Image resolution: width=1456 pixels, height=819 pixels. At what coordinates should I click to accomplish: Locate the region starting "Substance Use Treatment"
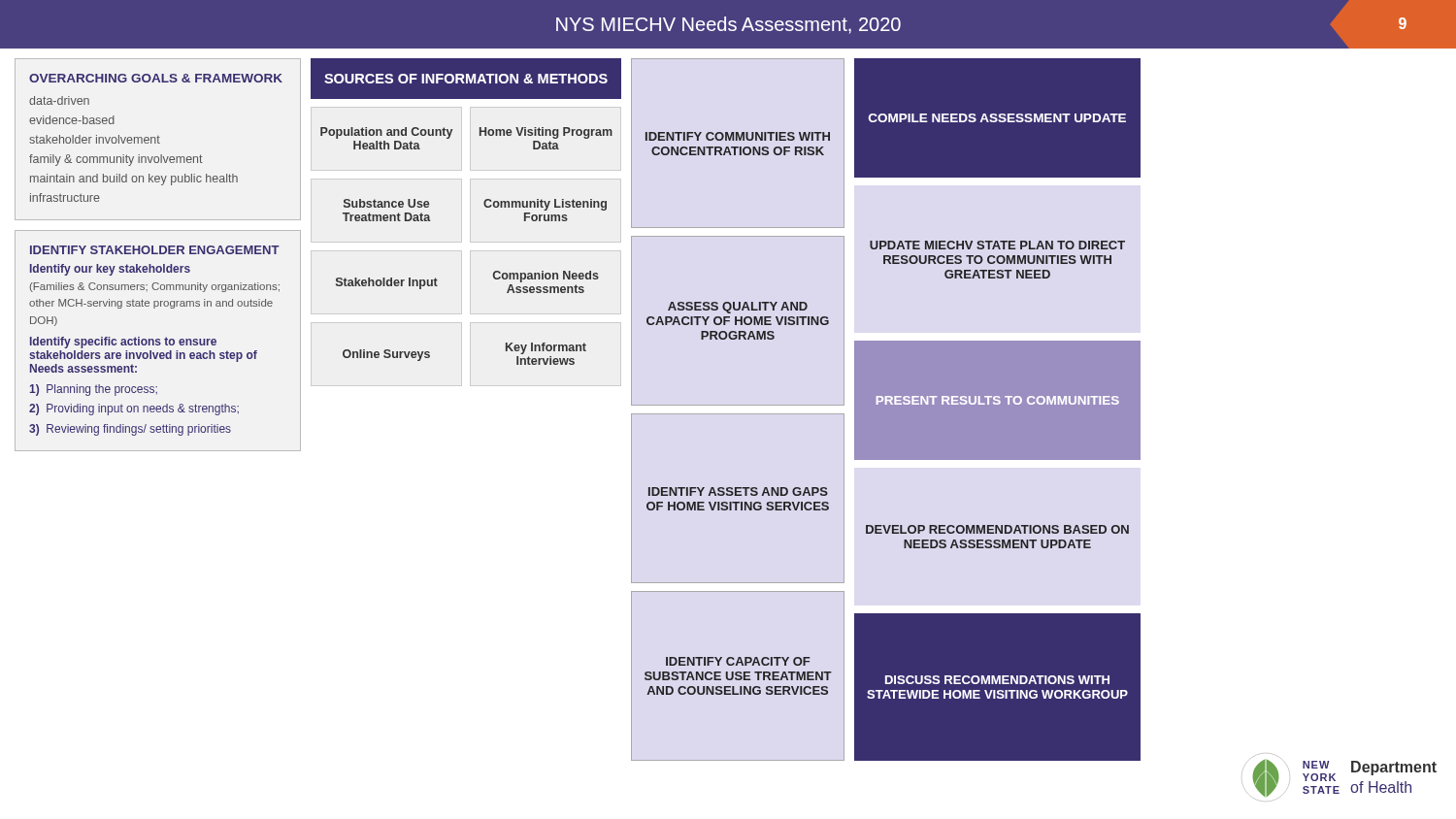pyautogui.click(x=386, y=211)
